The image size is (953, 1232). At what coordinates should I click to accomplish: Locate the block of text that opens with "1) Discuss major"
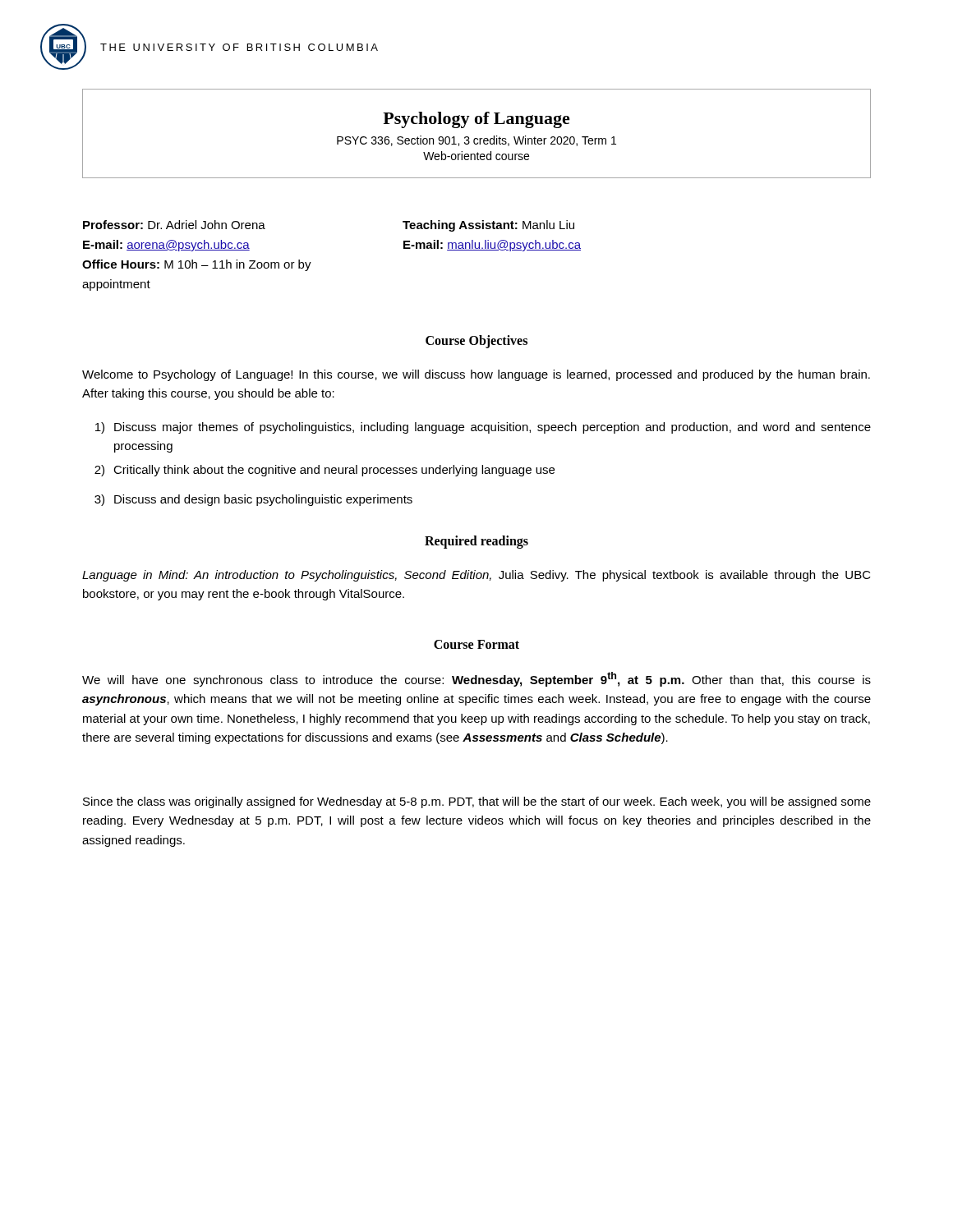[x=476, y=436]
